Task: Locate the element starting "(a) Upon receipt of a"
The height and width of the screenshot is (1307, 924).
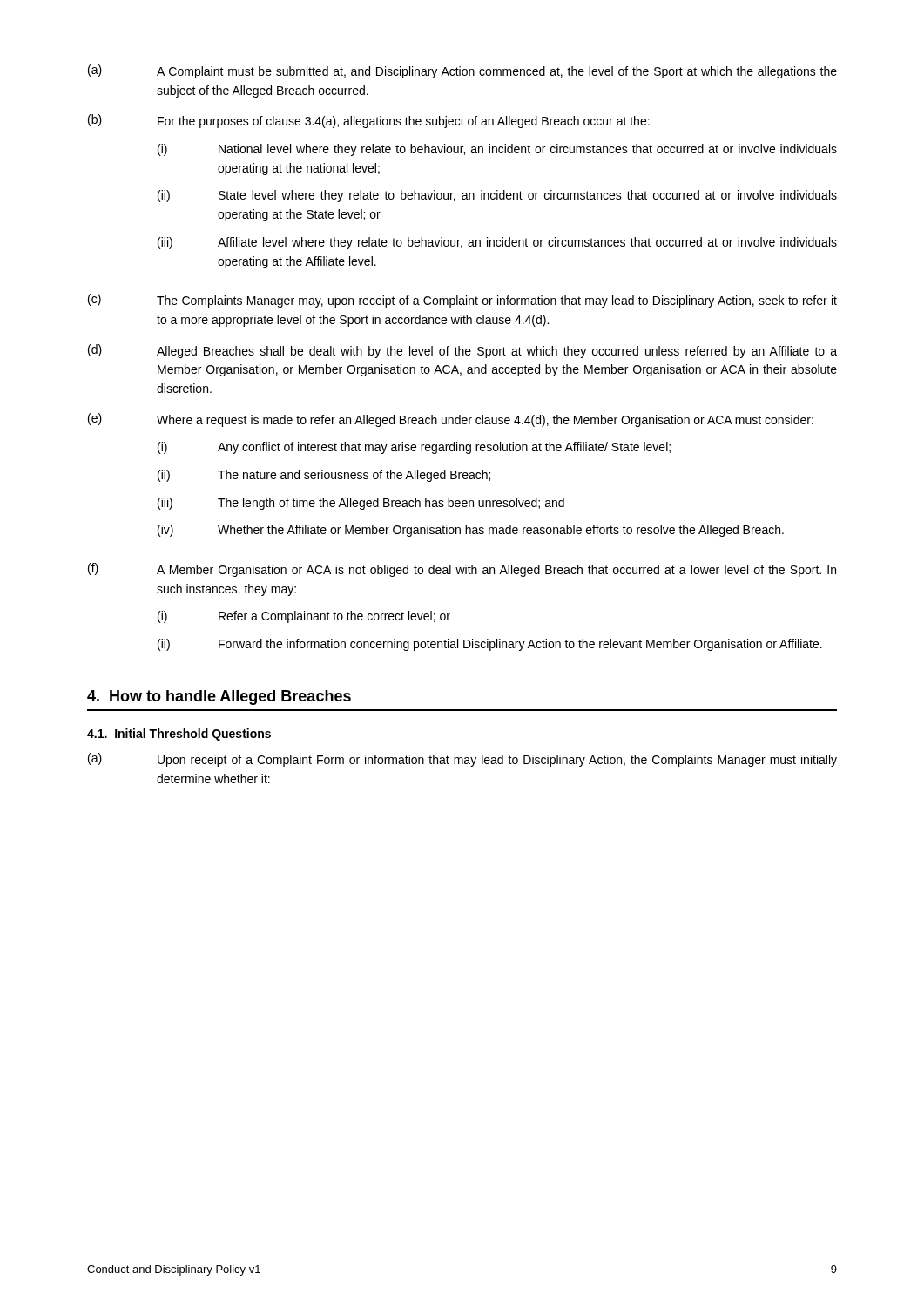Action: click(462, 770)
